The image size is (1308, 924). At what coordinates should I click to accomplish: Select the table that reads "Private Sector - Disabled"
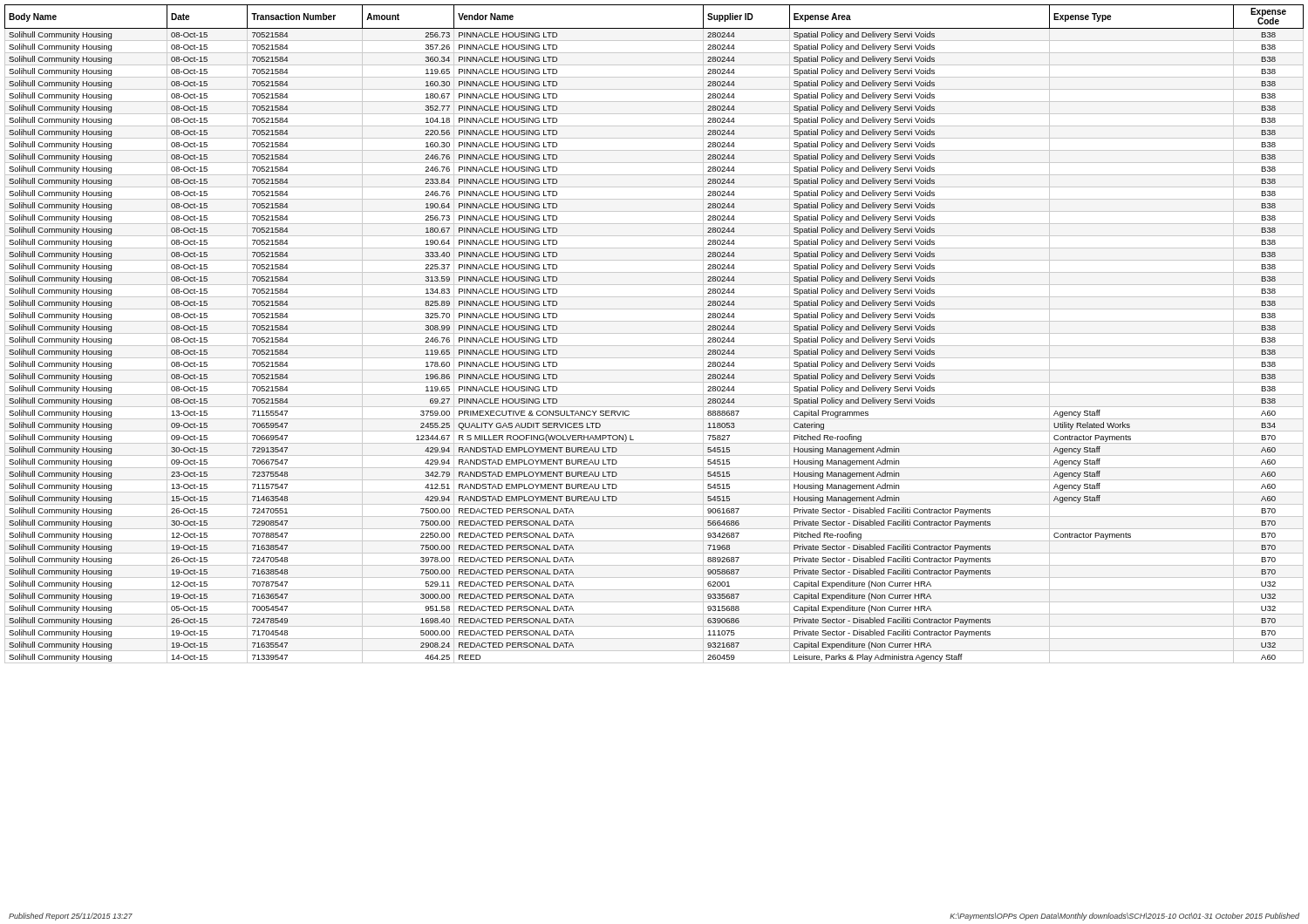[654, 334]
